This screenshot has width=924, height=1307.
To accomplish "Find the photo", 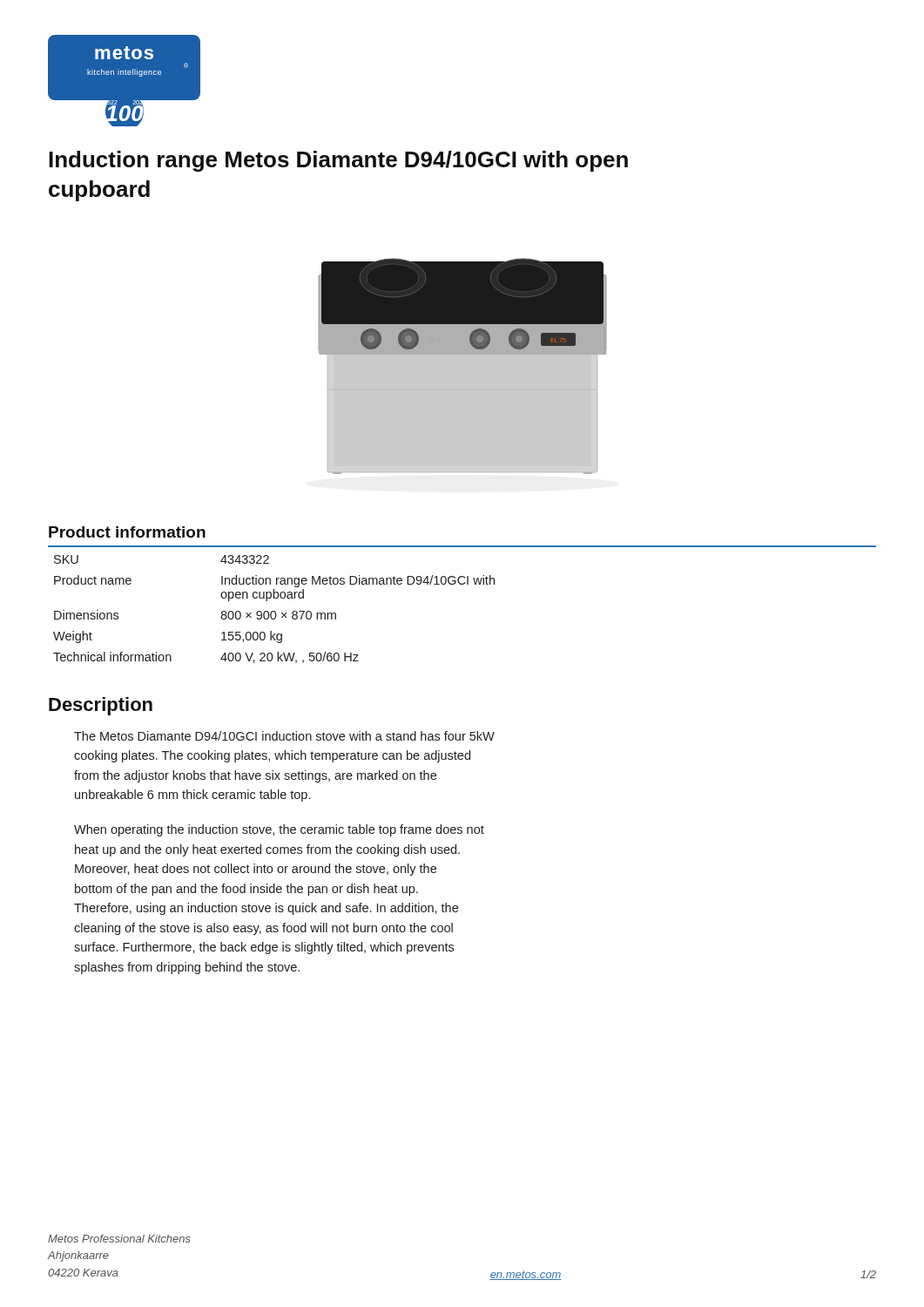I will (x=462, y=360).
